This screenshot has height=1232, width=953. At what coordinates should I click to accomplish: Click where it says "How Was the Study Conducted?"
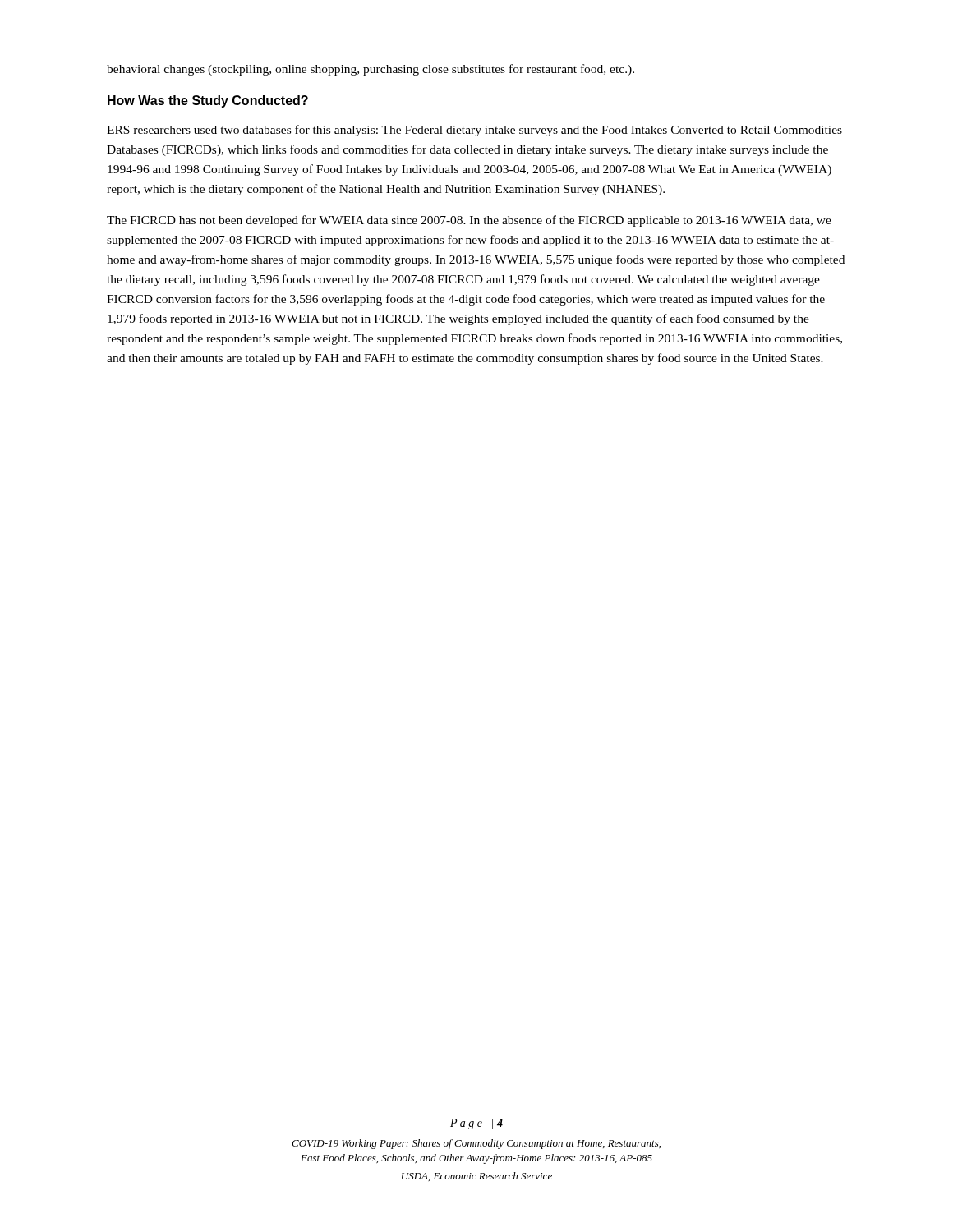pos(208,101)
